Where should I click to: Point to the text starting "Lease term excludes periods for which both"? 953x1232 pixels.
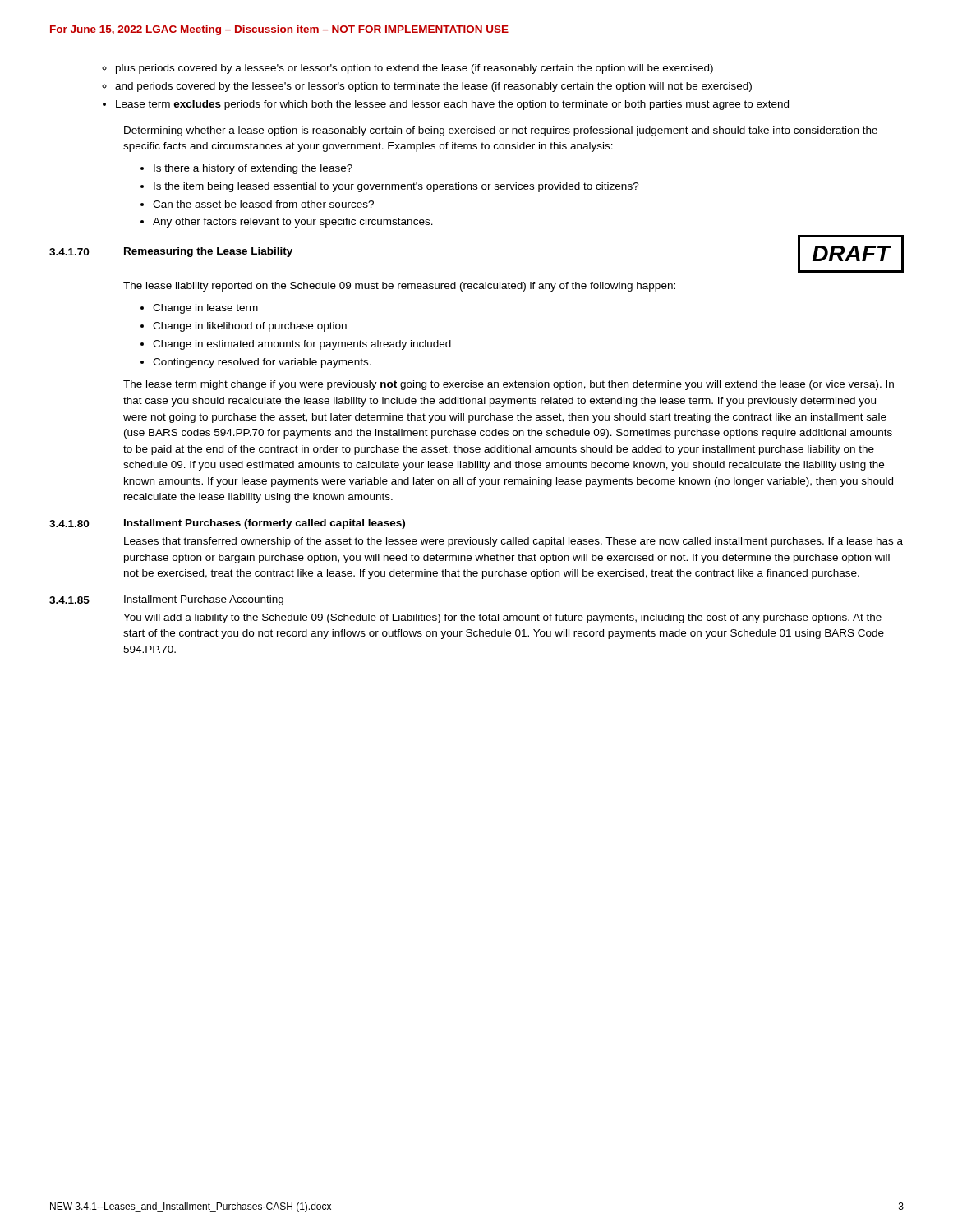452,104
